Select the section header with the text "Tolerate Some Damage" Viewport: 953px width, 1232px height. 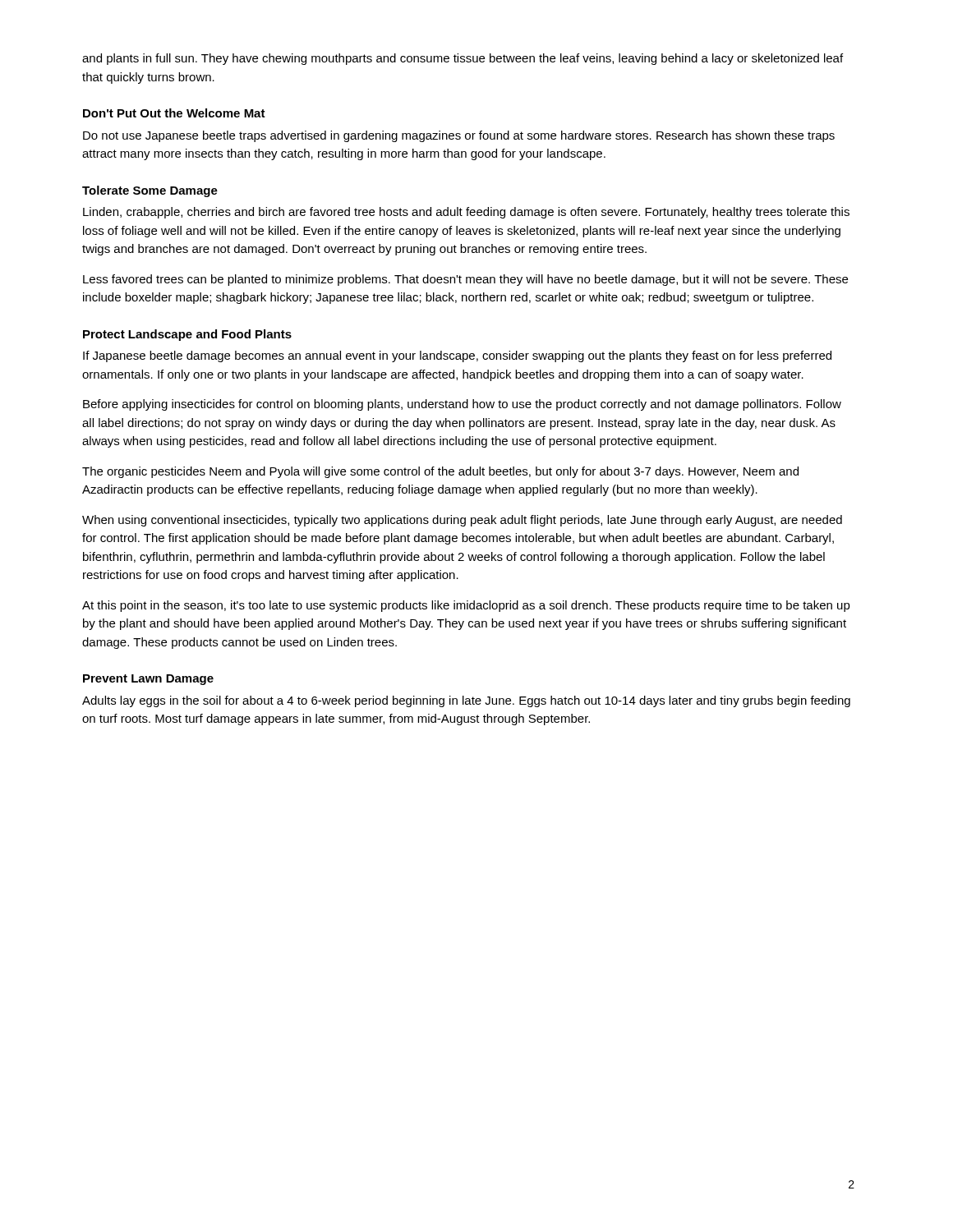point(150,190)
